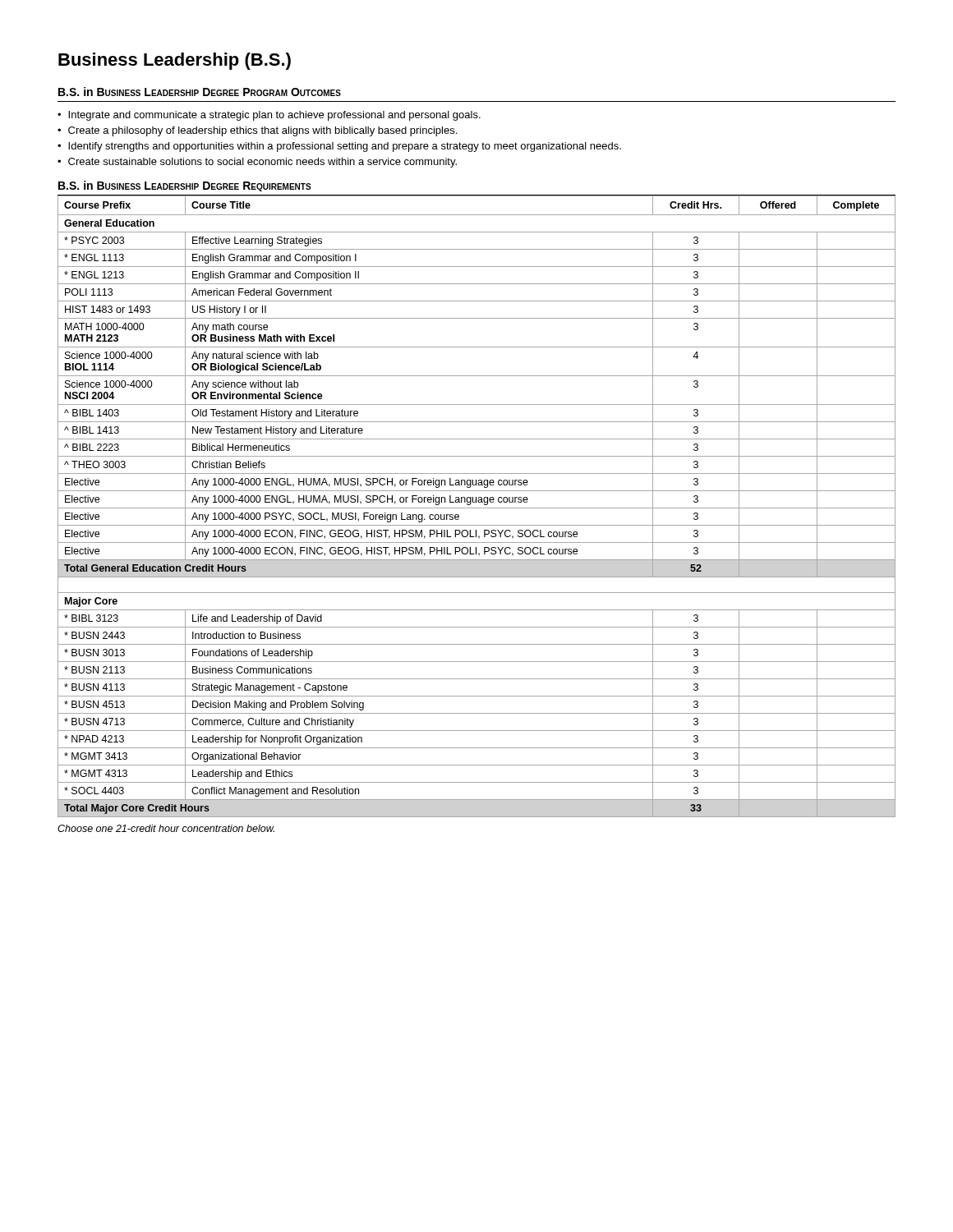Locate the table with the text "Any 1000-4000 ECON, FINC,"
953x1232 pixels.
tap(476, 506)
